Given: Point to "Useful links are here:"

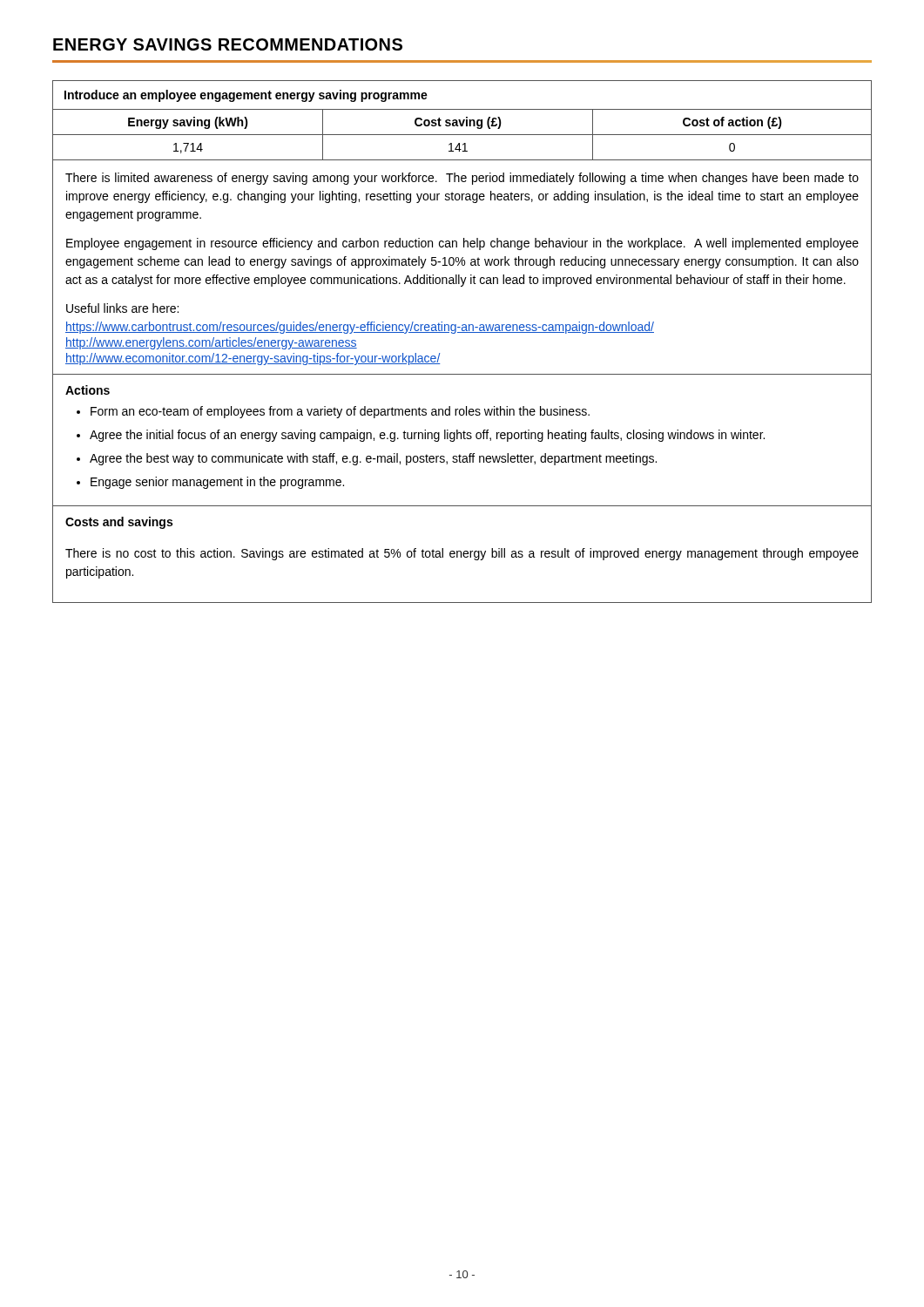Looking at the screenshot, I should click(122, 308).
